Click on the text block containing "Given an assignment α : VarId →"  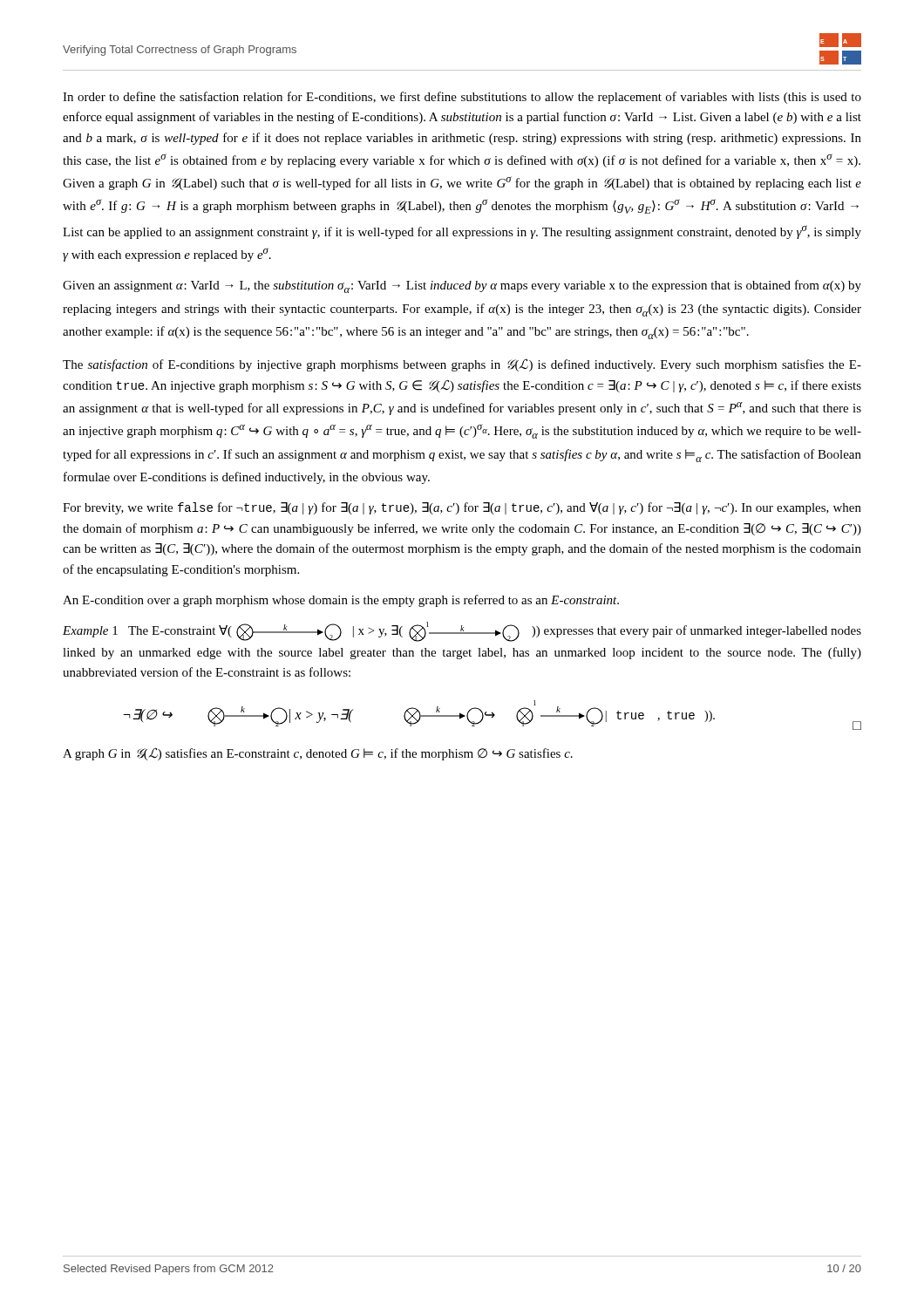(462, 310)
